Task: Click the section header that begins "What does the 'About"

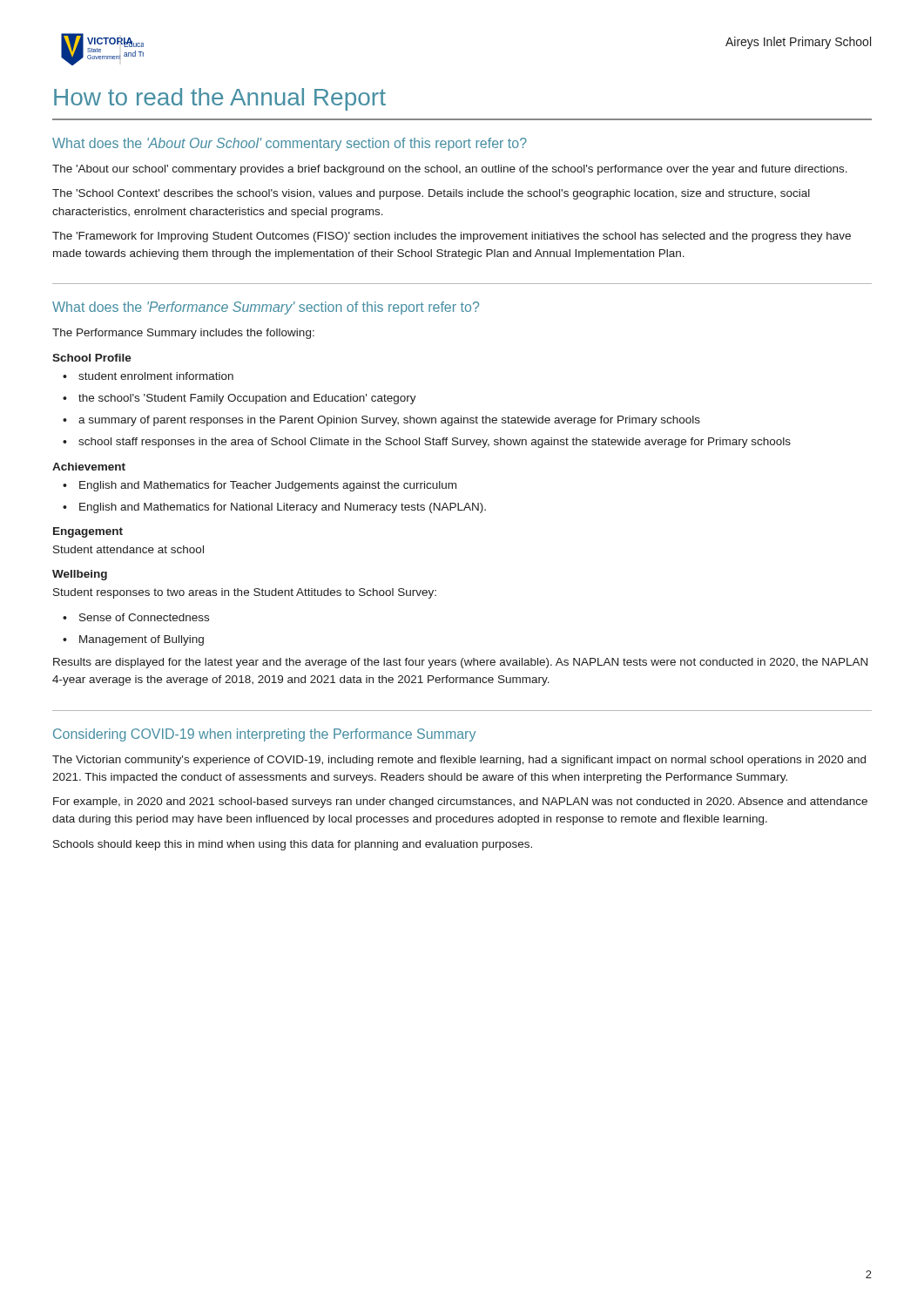Action: (290, 143)
